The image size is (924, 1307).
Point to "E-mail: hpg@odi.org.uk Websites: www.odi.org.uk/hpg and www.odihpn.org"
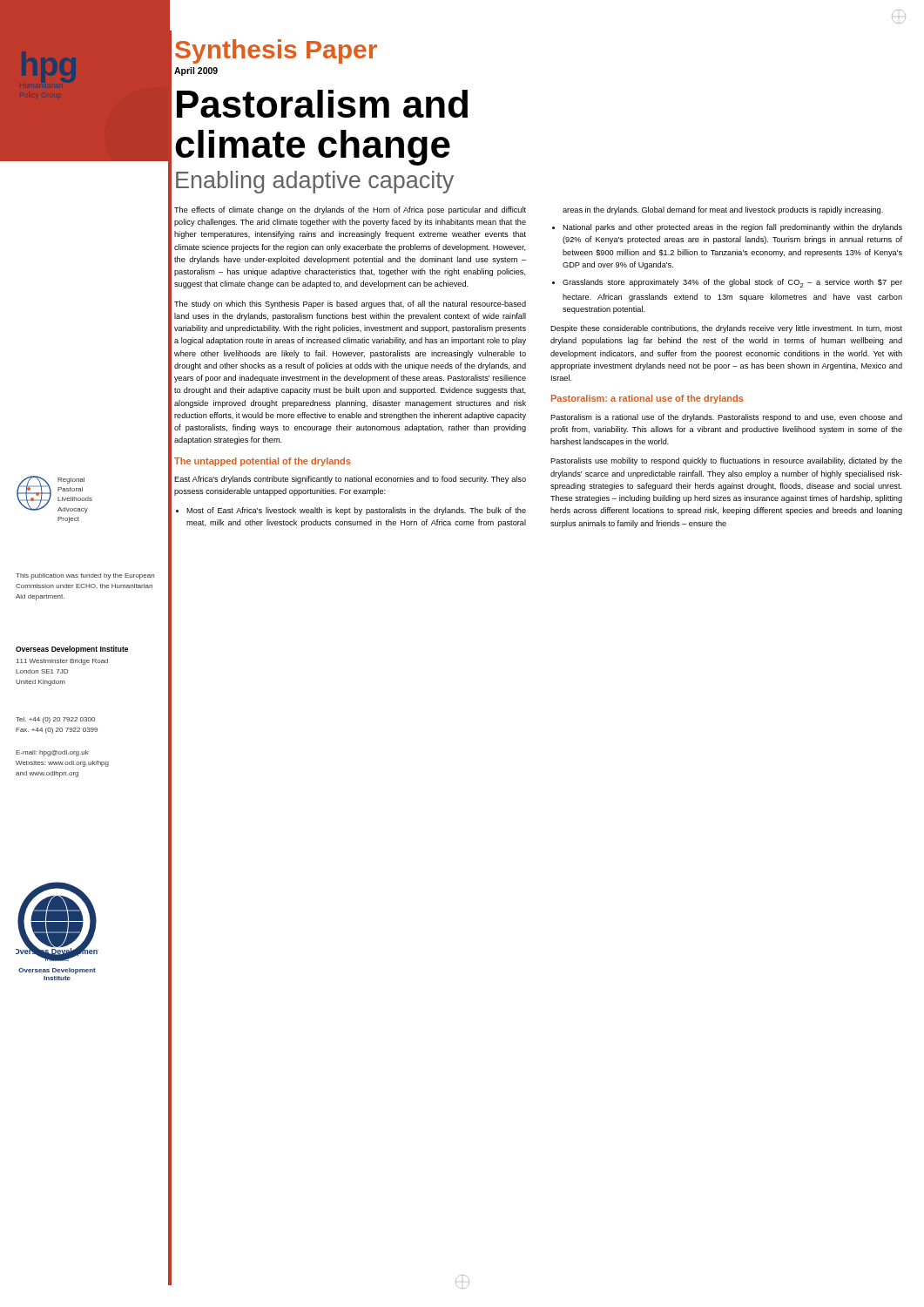(x=62, y=763)
